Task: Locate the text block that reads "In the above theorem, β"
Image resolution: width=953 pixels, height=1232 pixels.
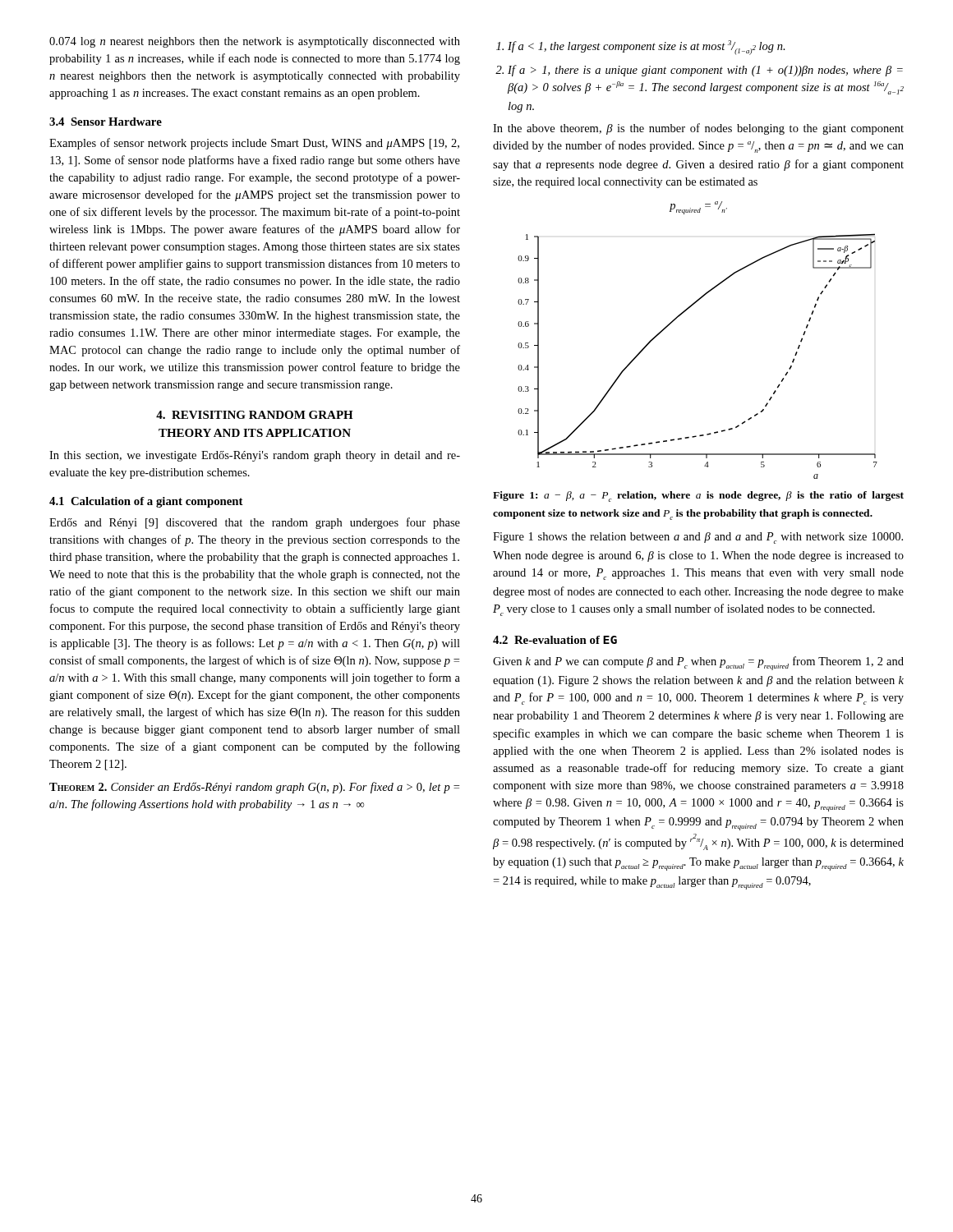Action: tap(698, 155)
